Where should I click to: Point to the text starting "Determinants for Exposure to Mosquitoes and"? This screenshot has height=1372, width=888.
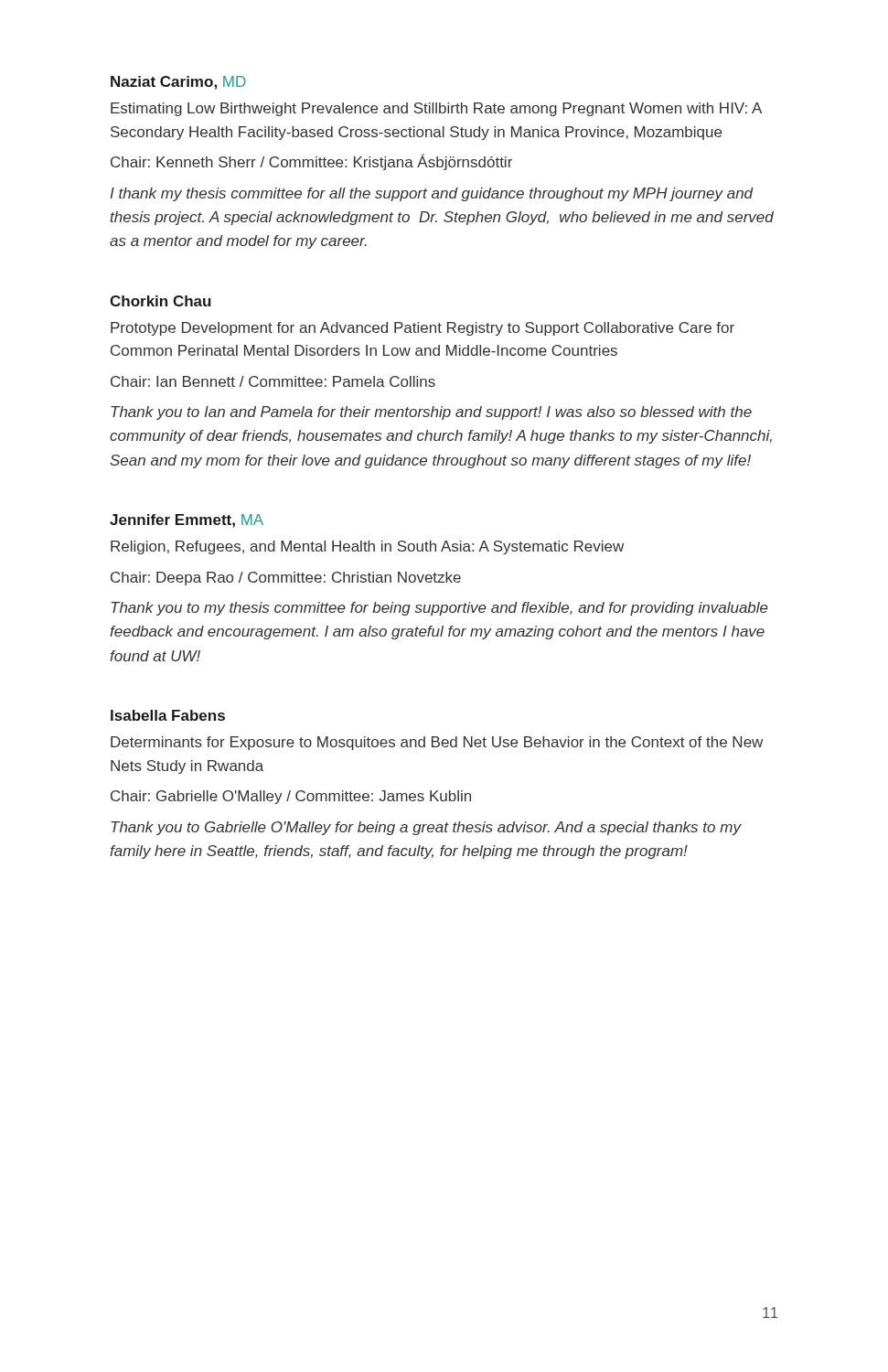pyautogui.click(x=436, y=754)
